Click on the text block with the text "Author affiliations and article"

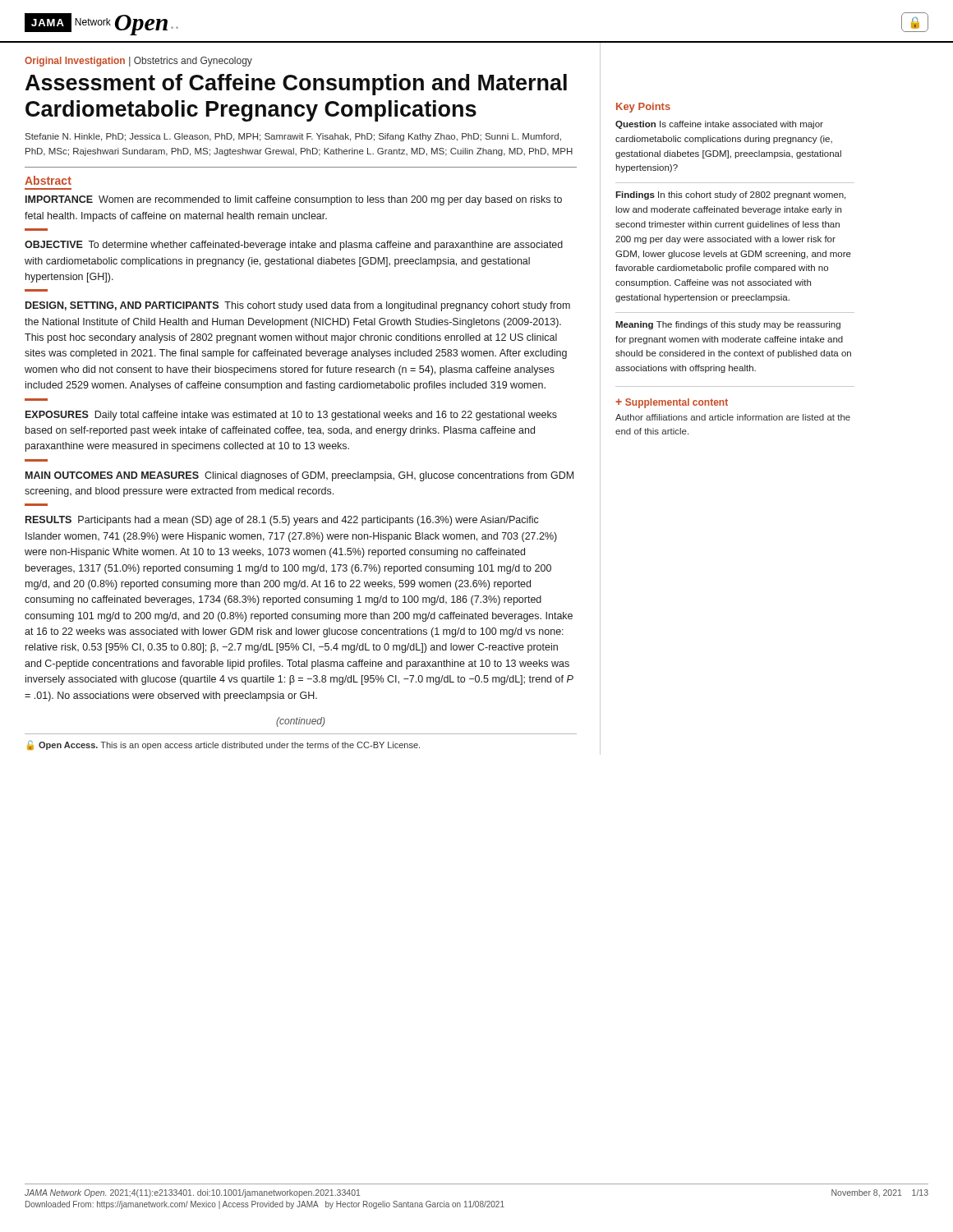pyautogui.click(x=733, y=424)
